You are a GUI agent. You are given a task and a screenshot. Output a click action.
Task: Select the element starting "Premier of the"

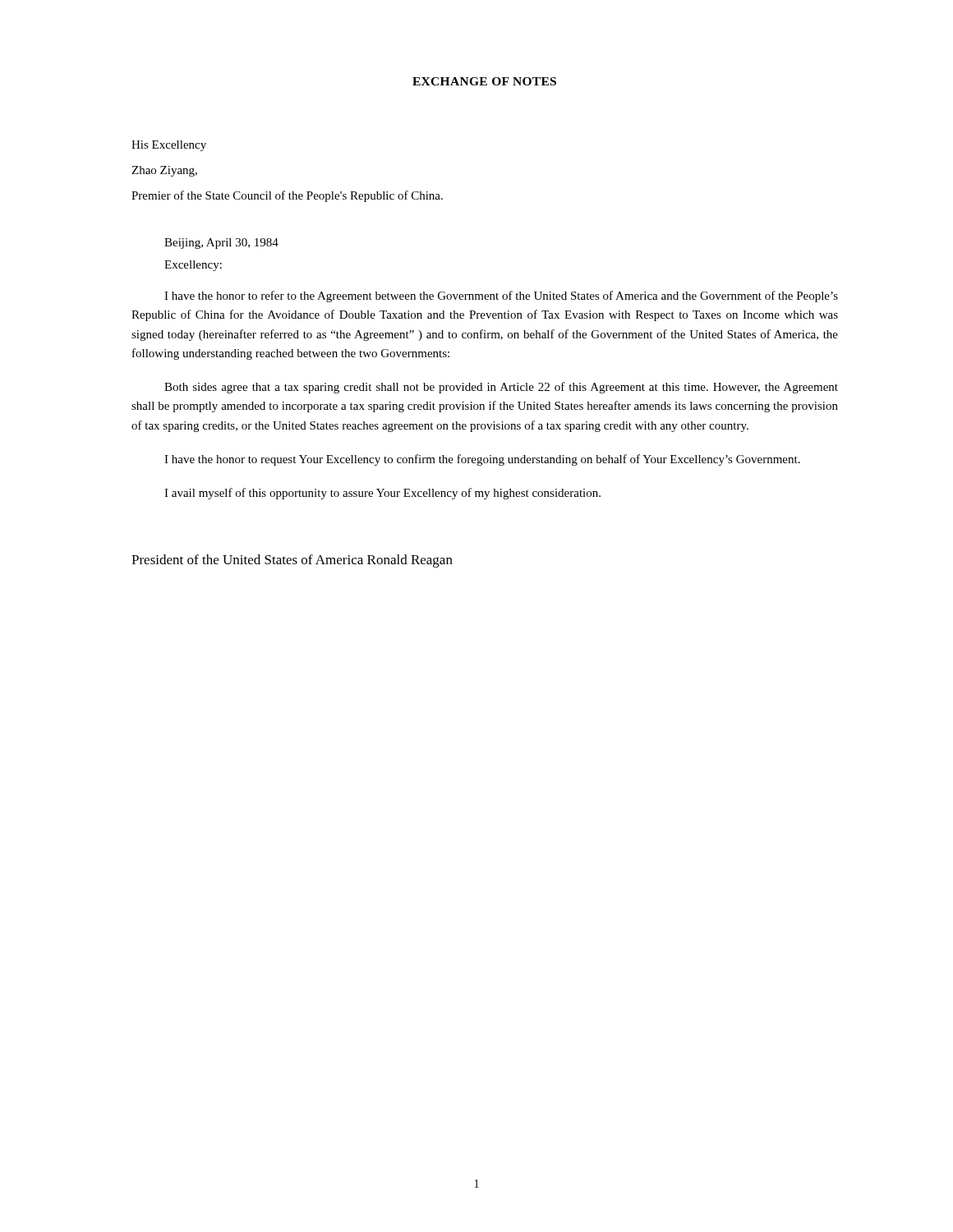(287, 195)
